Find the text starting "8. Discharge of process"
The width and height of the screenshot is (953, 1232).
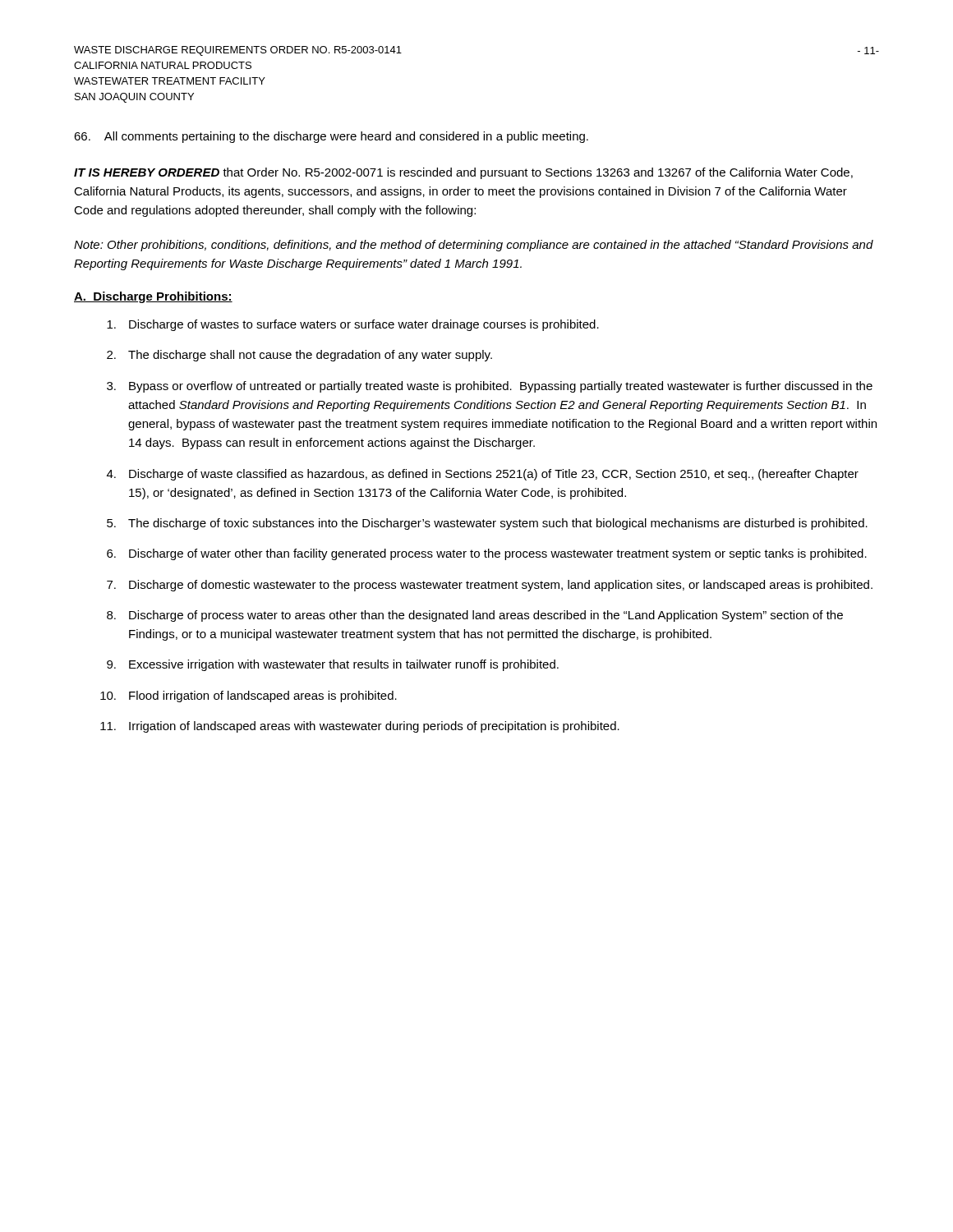[476, 624]
